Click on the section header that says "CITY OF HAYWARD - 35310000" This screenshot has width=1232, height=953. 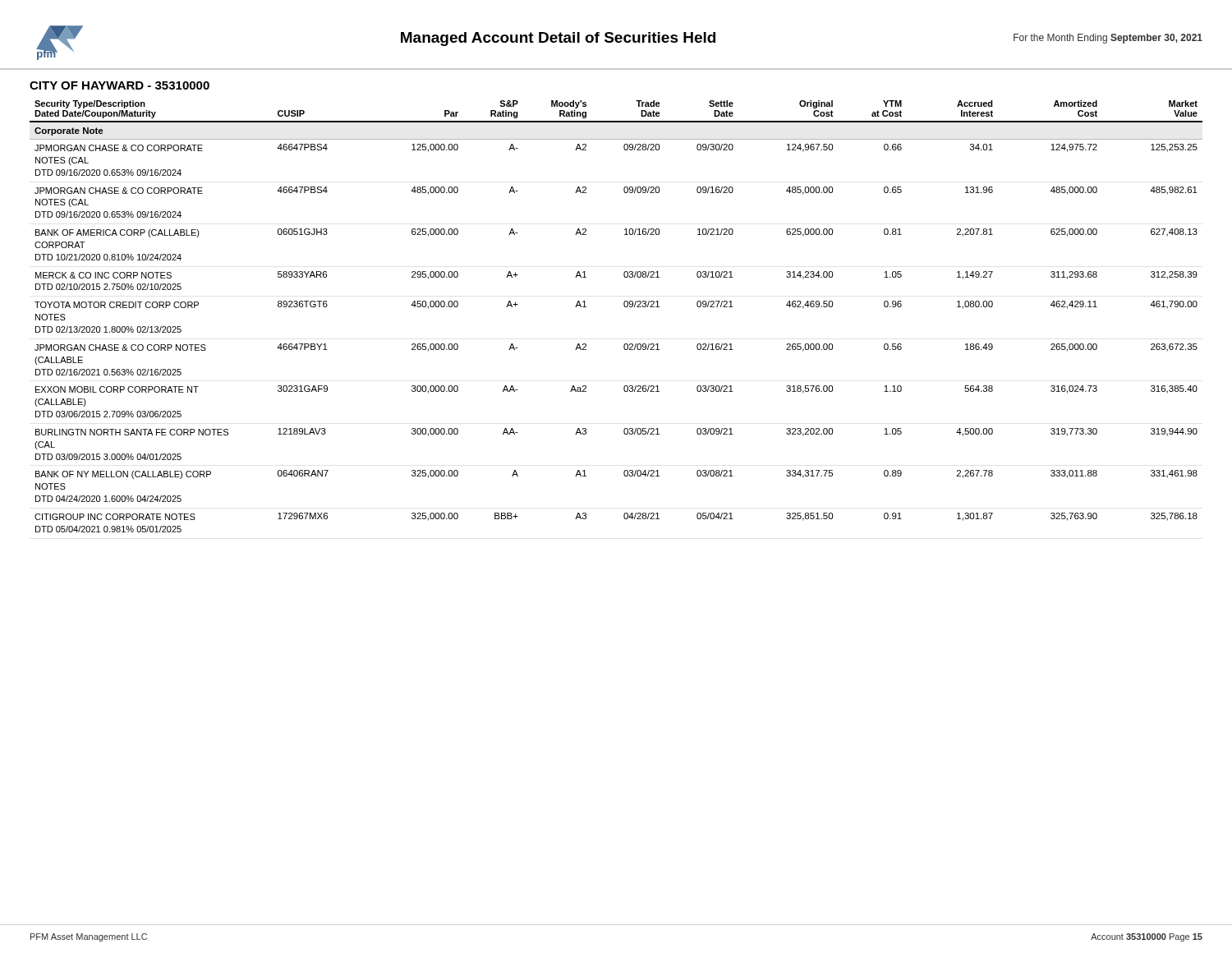coord(120,85)
